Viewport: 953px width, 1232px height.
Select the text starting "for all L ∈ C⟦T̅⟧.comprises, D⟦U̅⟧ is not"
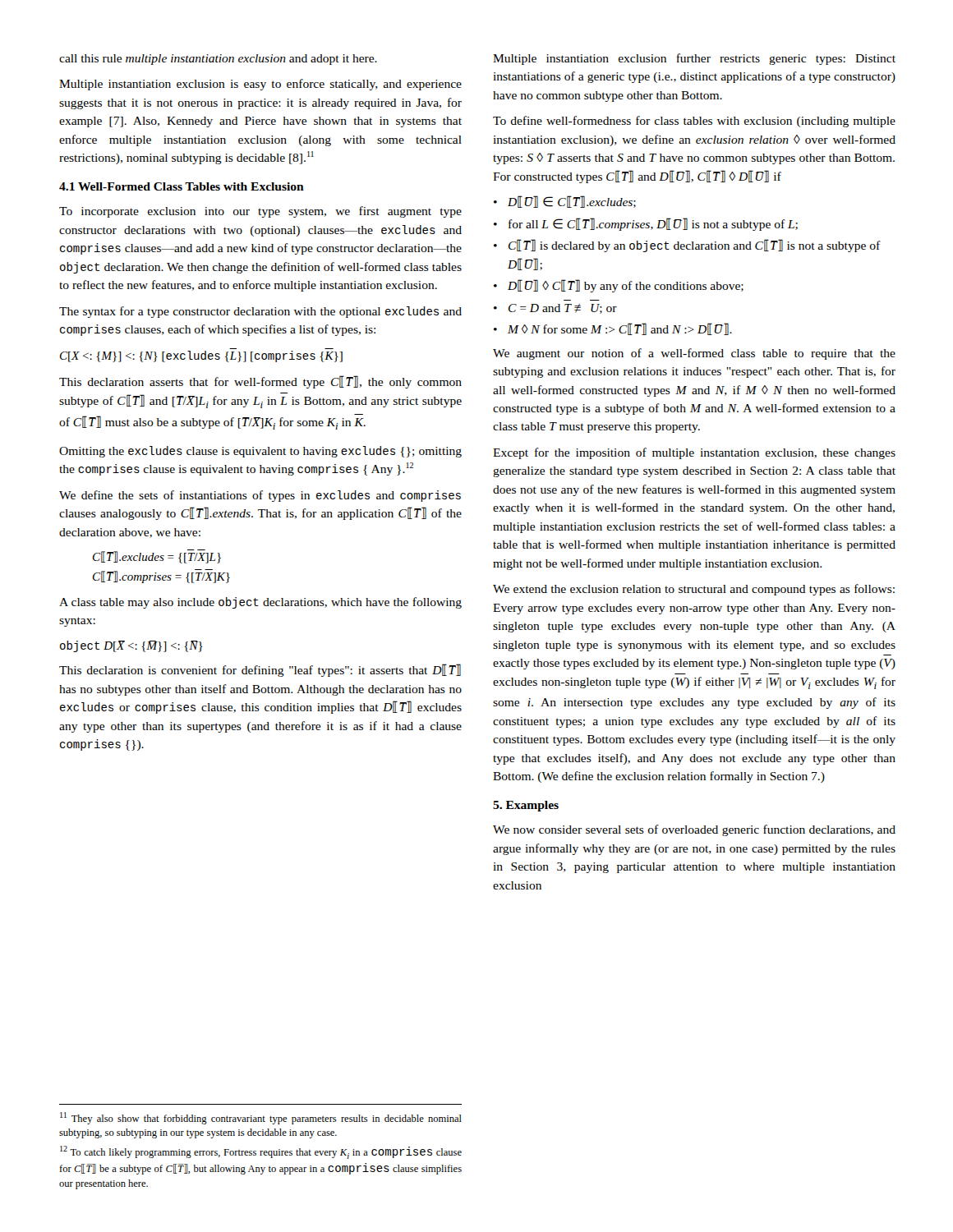(x=653, y=224)
